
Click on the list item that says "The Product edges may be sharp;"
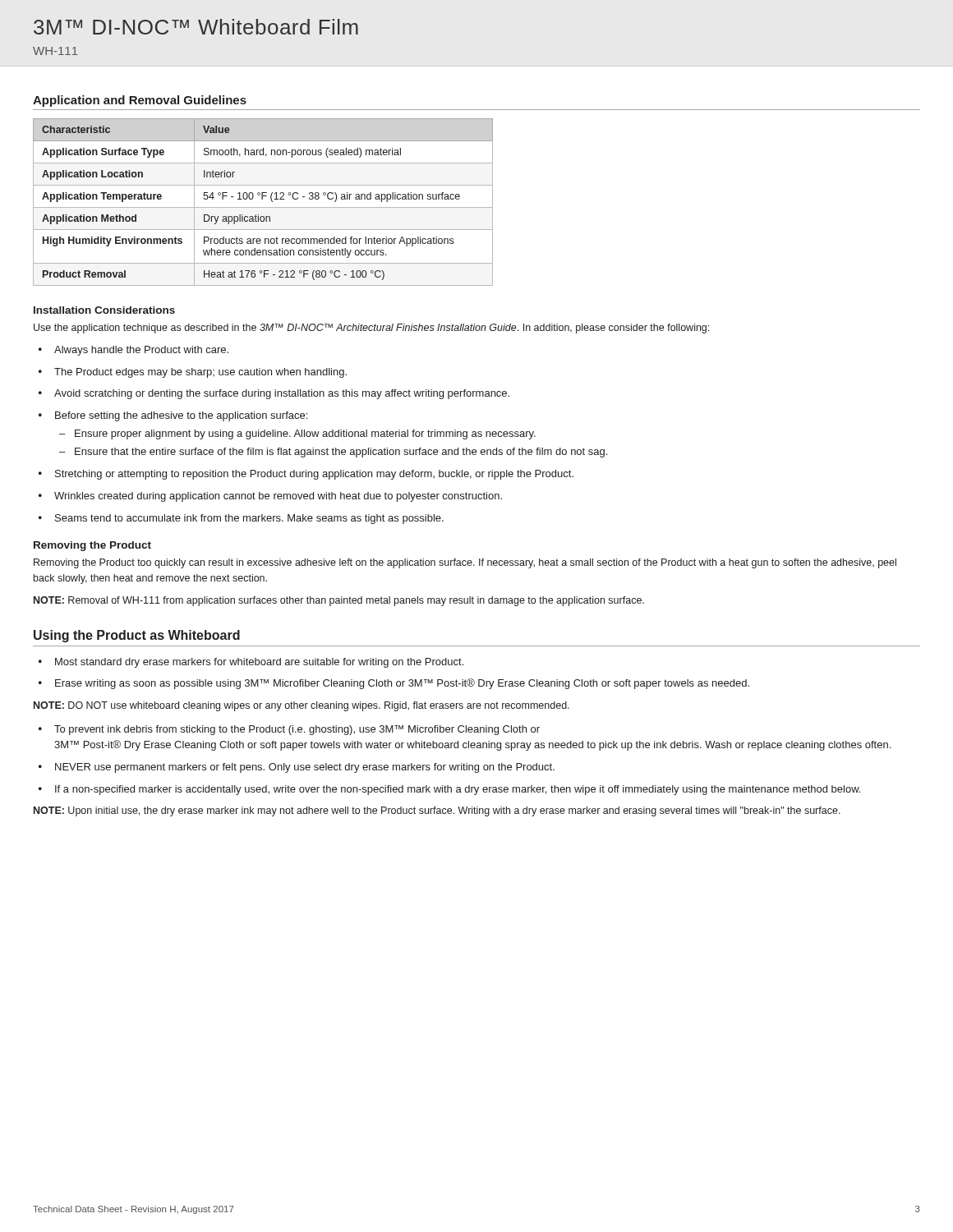coord(193,373)
